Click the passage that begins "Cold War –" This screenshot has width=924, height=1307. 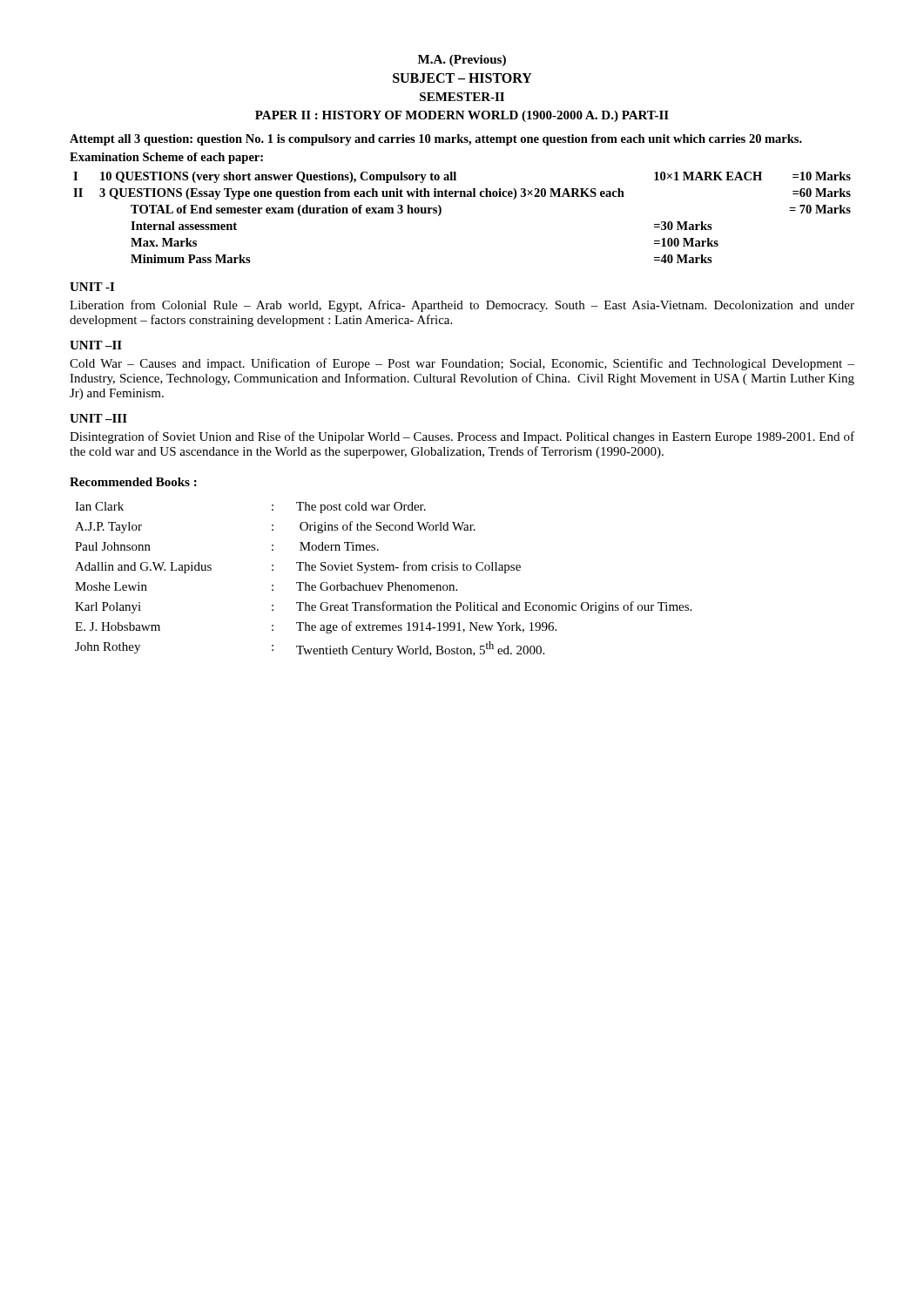click(x=462, y=378)
